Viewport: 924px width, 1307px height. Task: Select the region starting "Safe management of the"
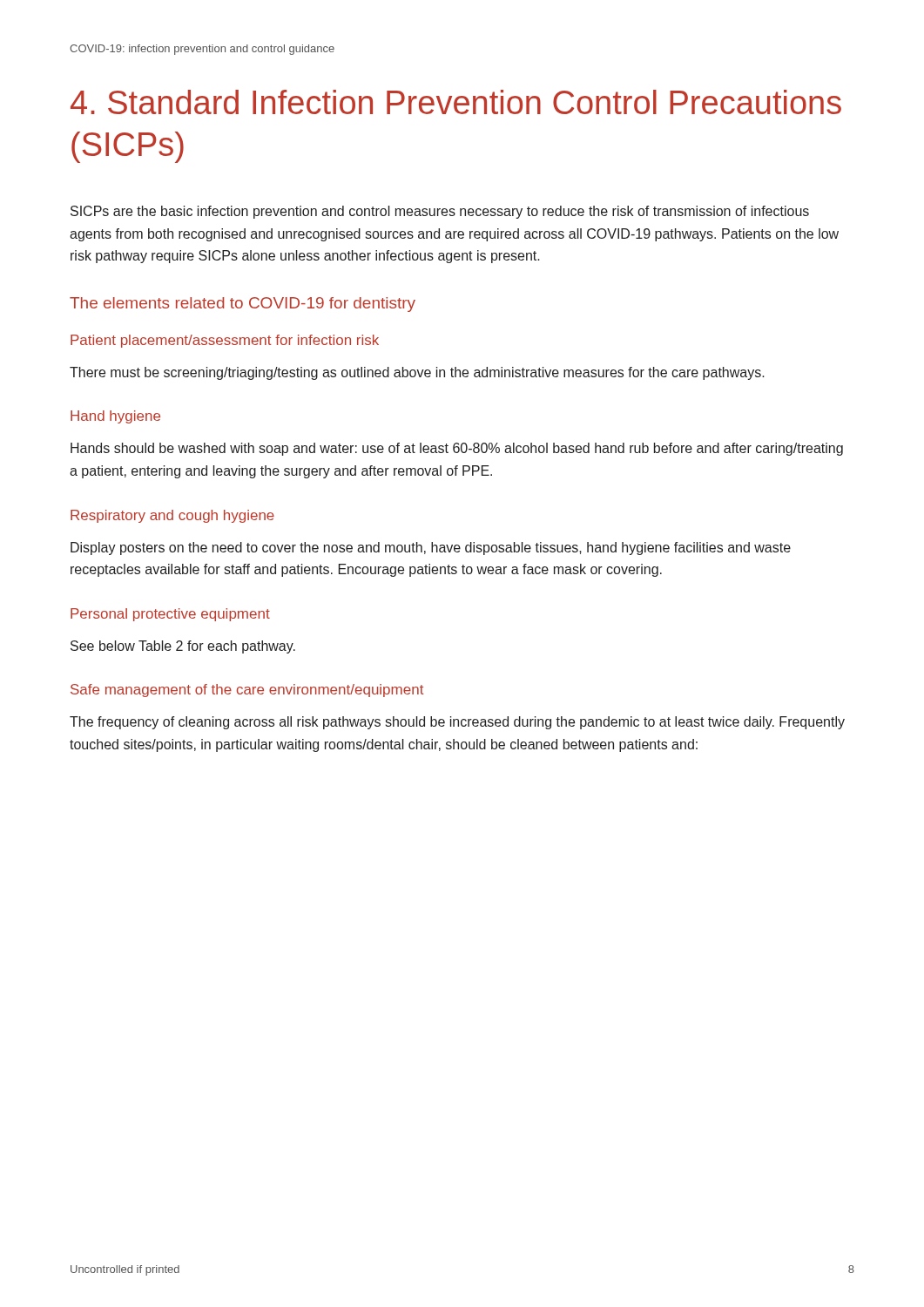tap(247, 690)
